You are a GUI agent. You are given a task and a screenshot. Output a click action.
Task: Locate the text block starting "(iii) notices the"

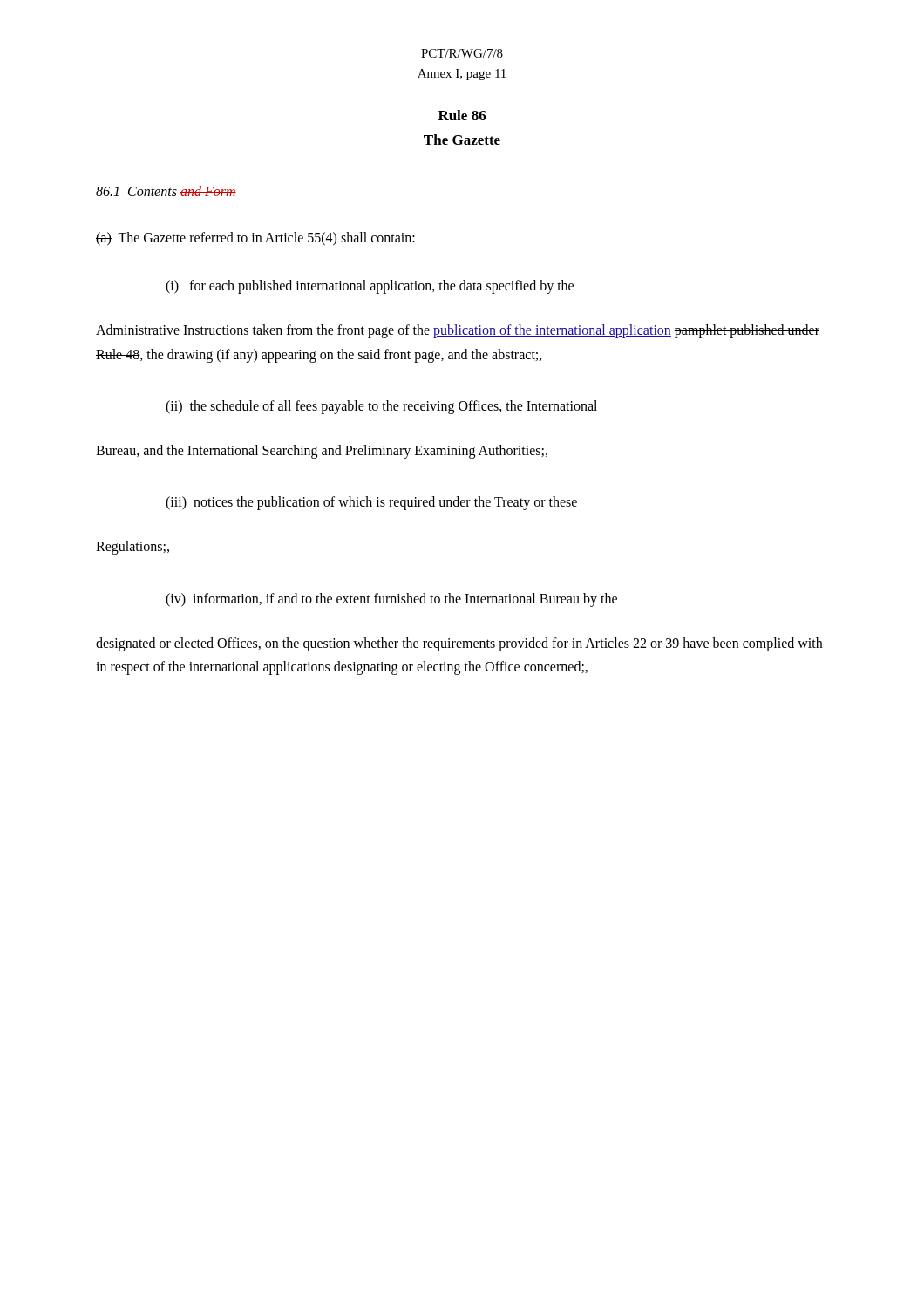pyautogui.click(x=371, y=503)
